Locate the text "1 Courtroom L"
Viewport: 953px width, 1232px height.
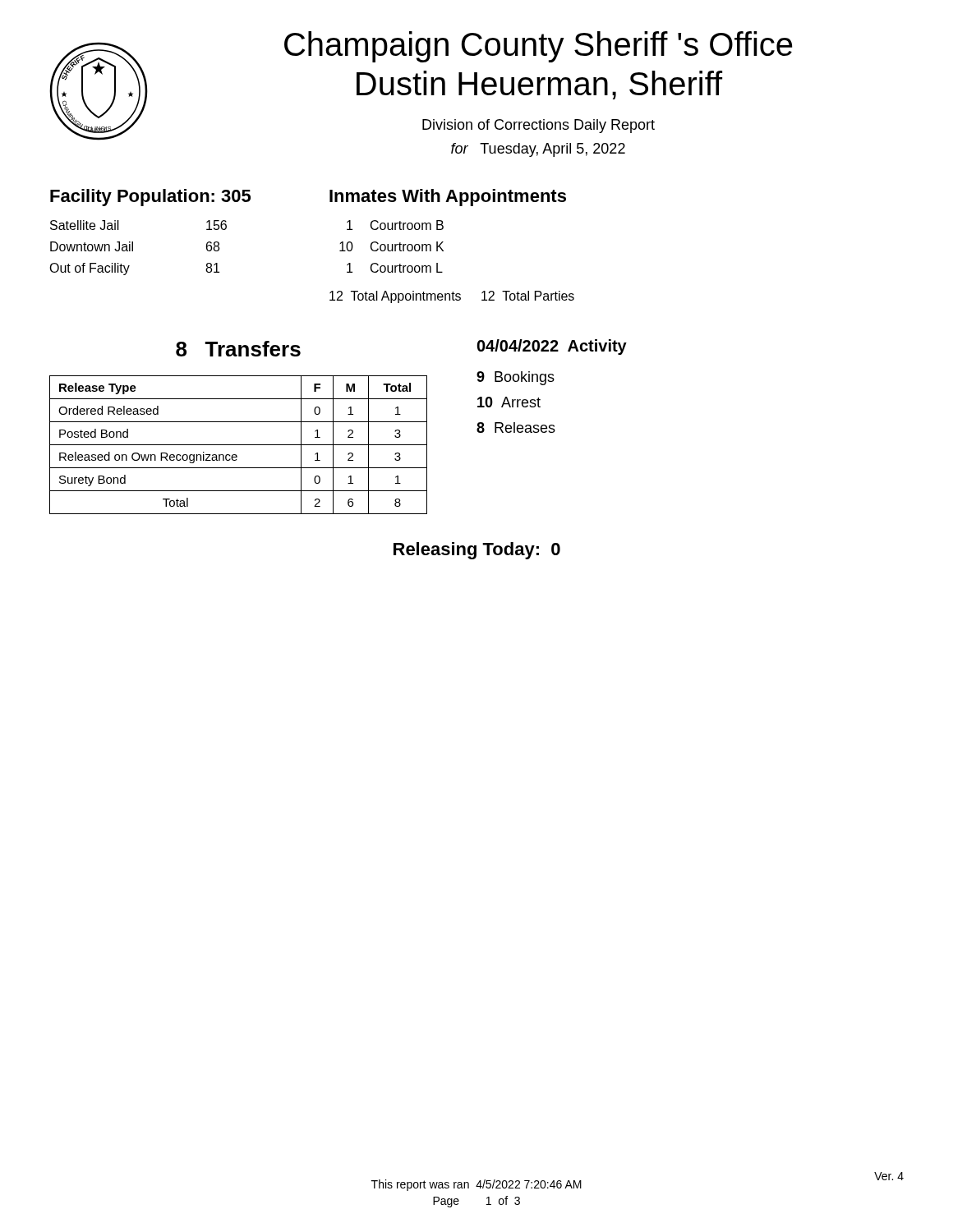pyautogui.click(x=415, y=268)
